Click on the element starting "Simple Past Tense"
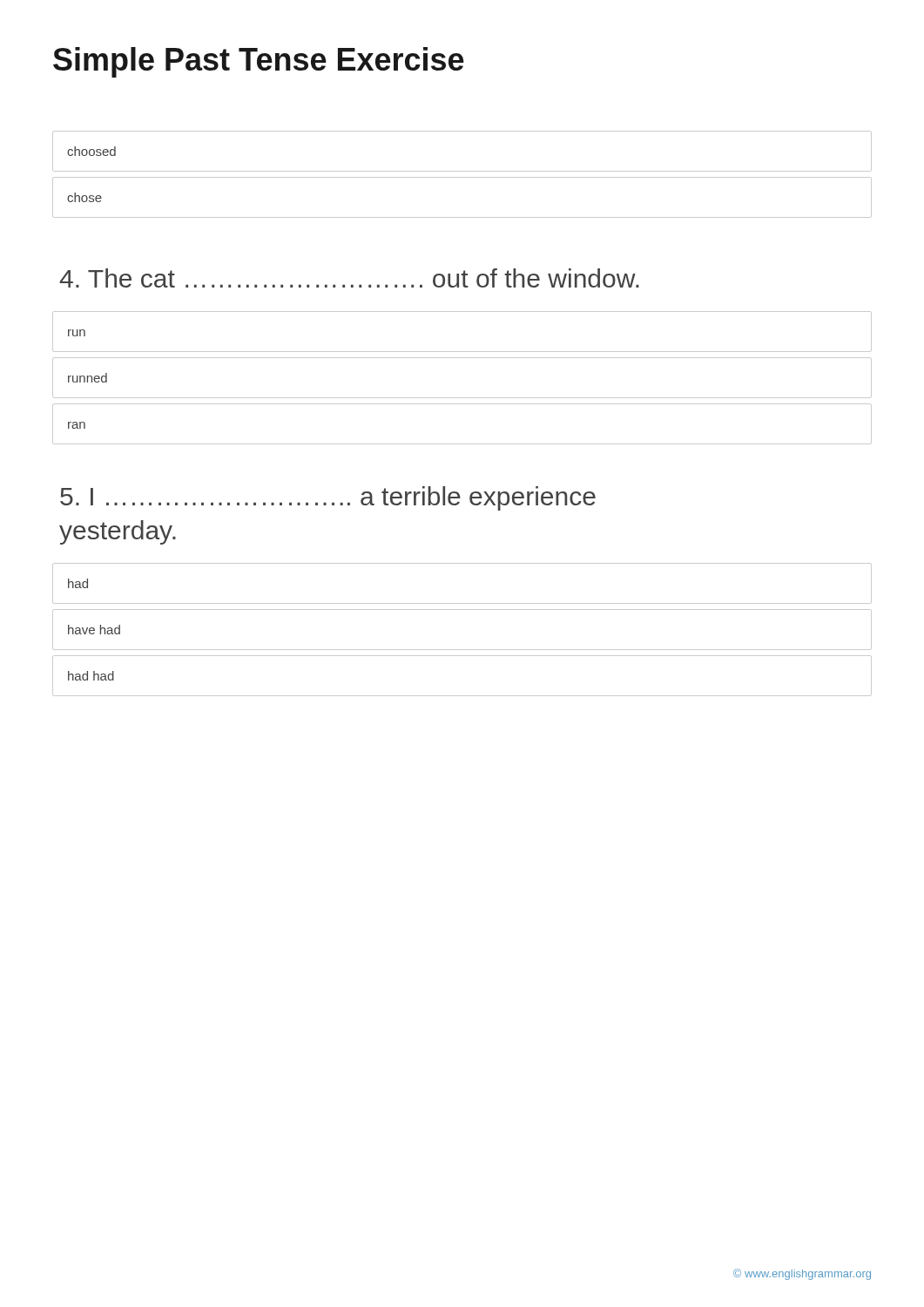 (258, 60)
